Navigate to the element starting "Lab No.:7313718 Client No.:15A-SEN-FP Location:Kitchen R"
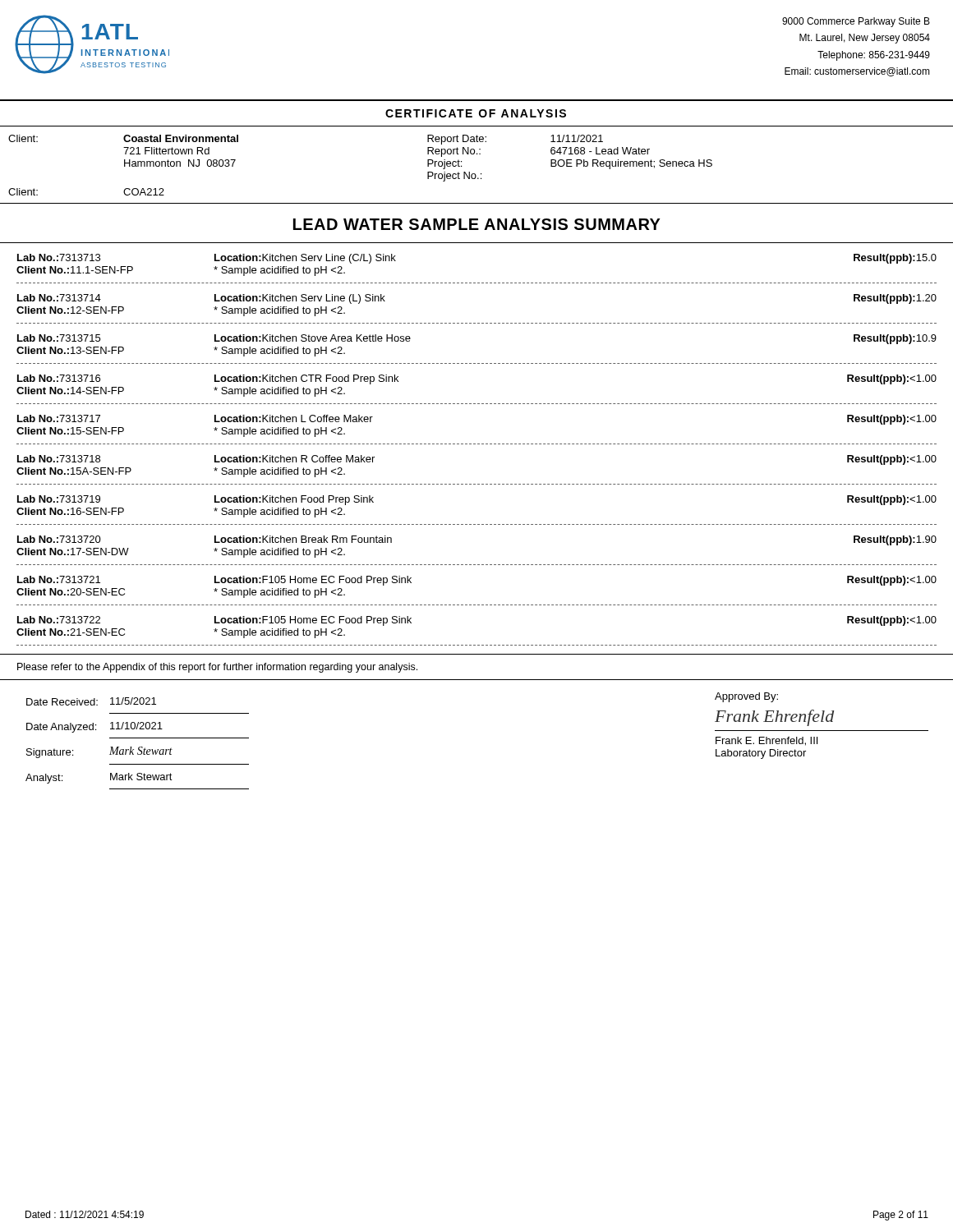953x1232 pixels. [x=57, y=461]
